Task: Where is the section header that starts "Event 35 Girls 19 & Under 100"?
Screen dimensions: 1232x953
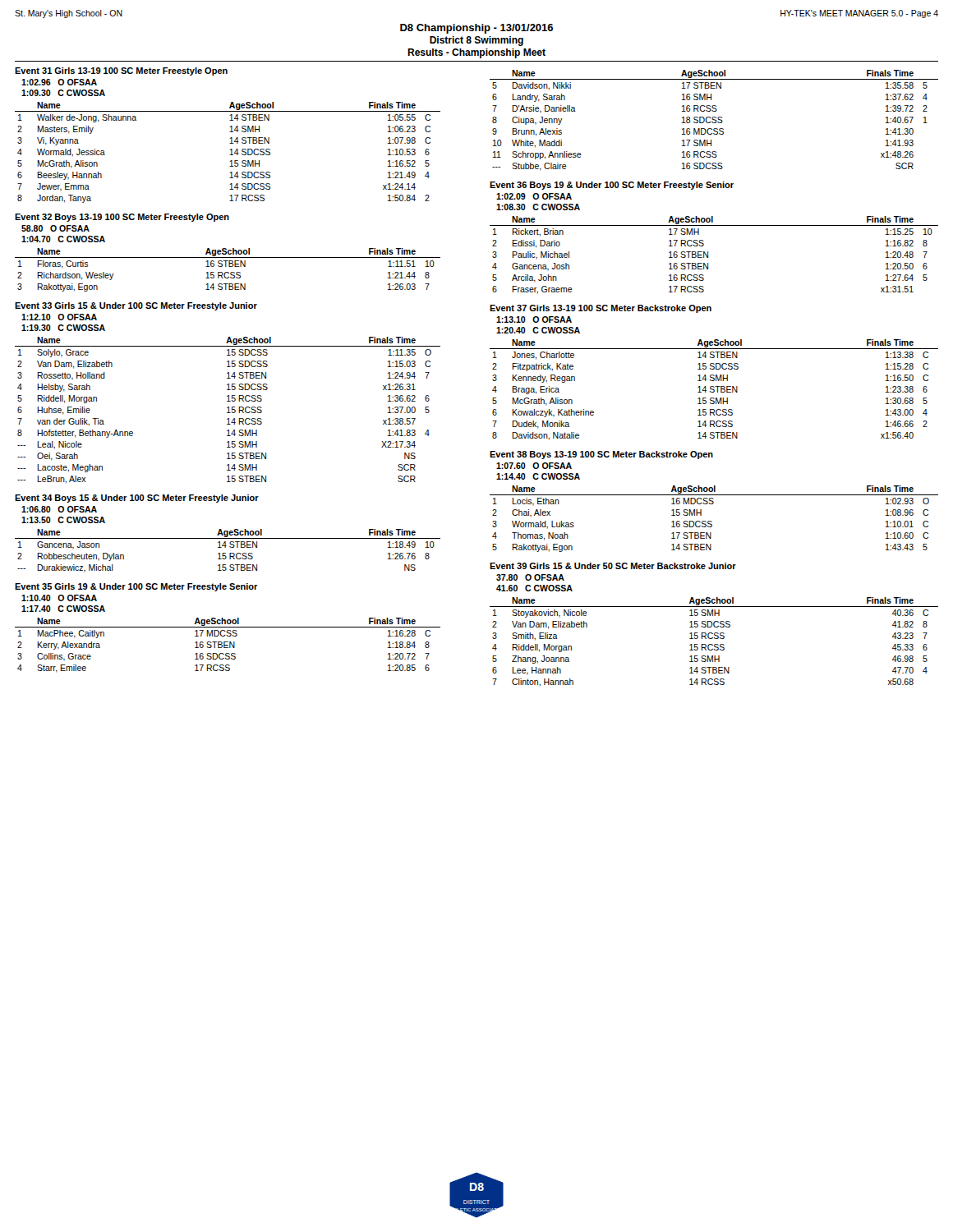Action: tap(228, 628)
